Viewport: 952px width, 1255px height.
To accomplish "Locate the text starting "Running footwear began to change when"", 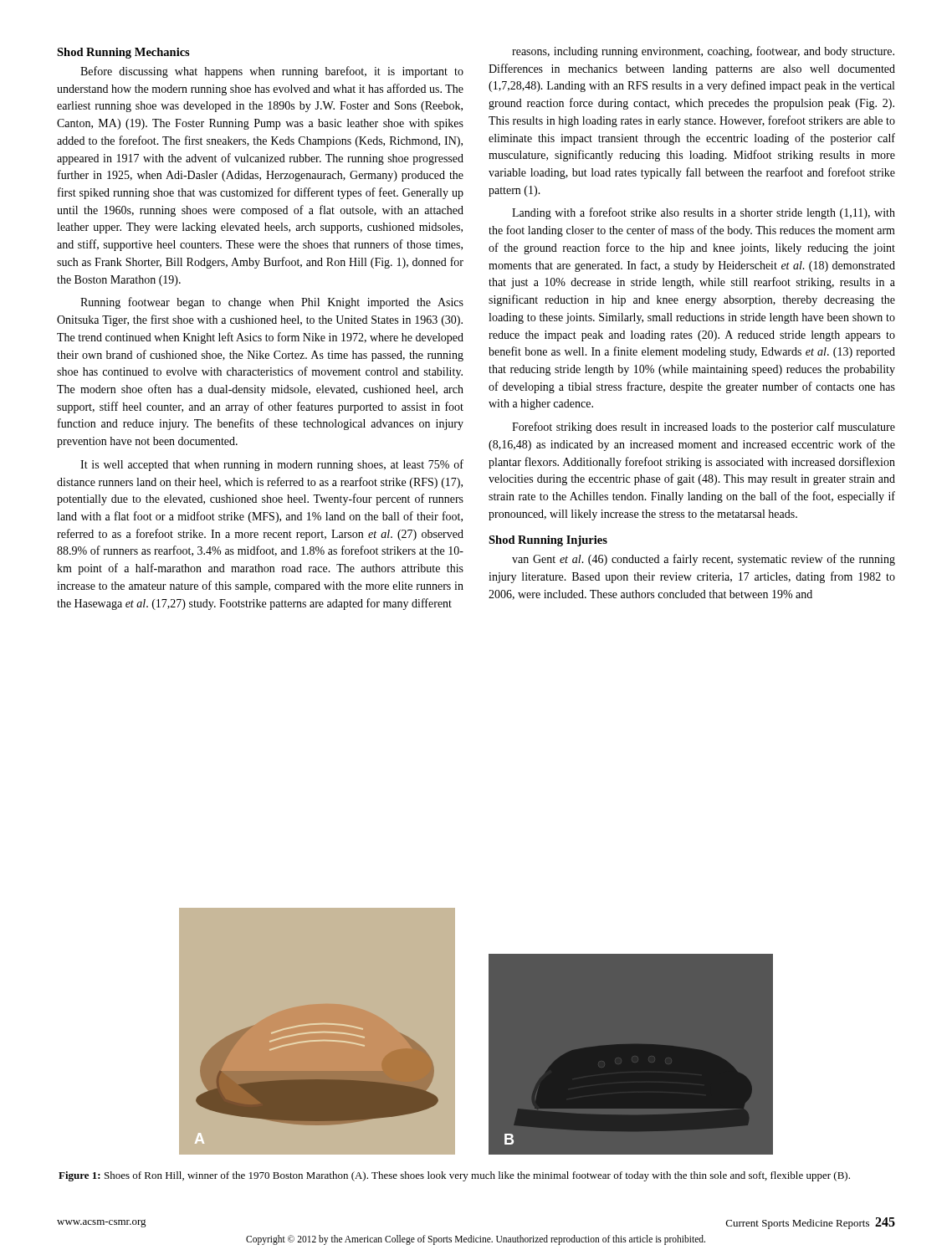I will tap(260, 373).
